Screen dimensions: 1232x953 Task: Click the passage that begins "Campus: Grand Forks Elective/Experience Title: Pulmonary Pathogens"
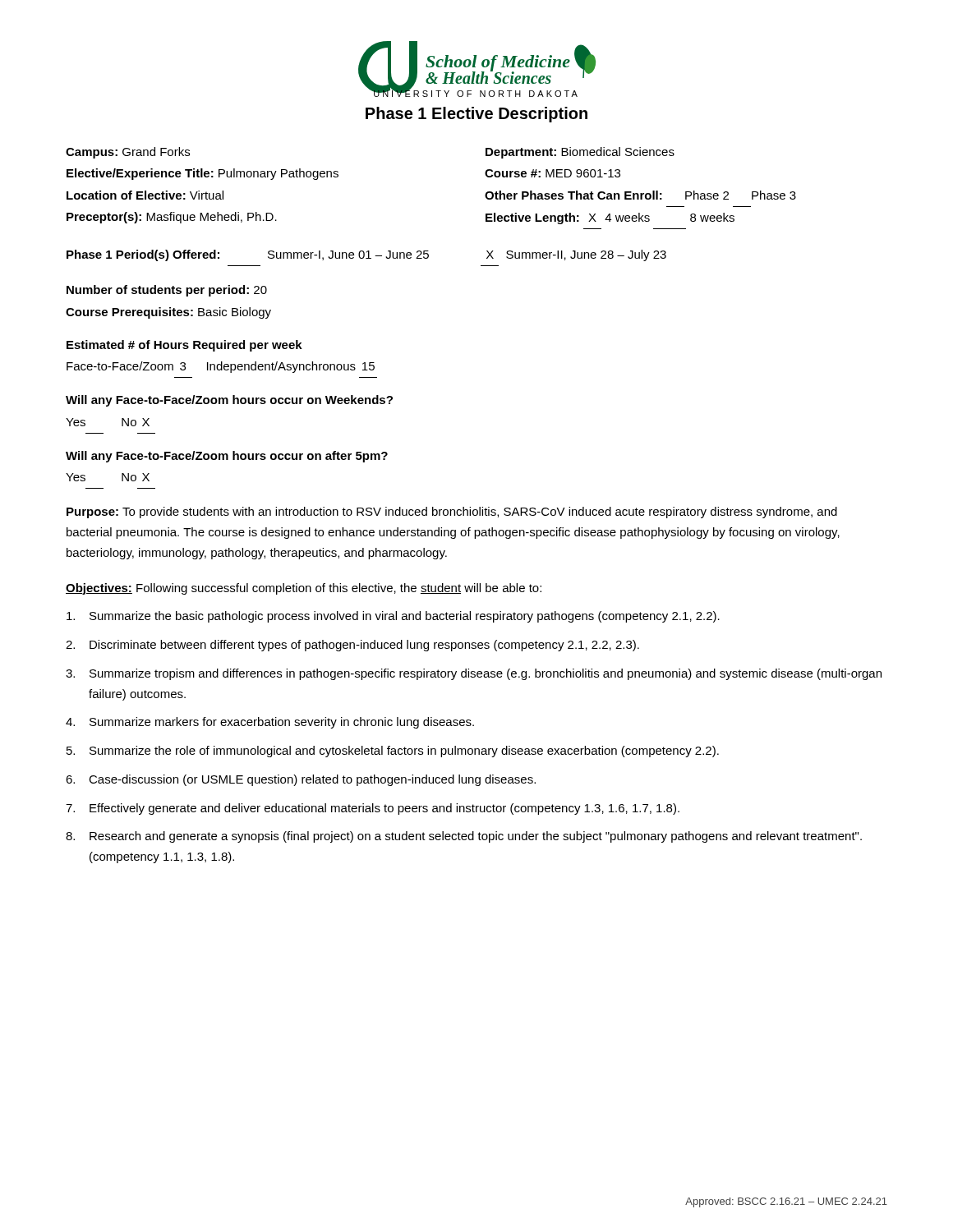click(202, 184)
